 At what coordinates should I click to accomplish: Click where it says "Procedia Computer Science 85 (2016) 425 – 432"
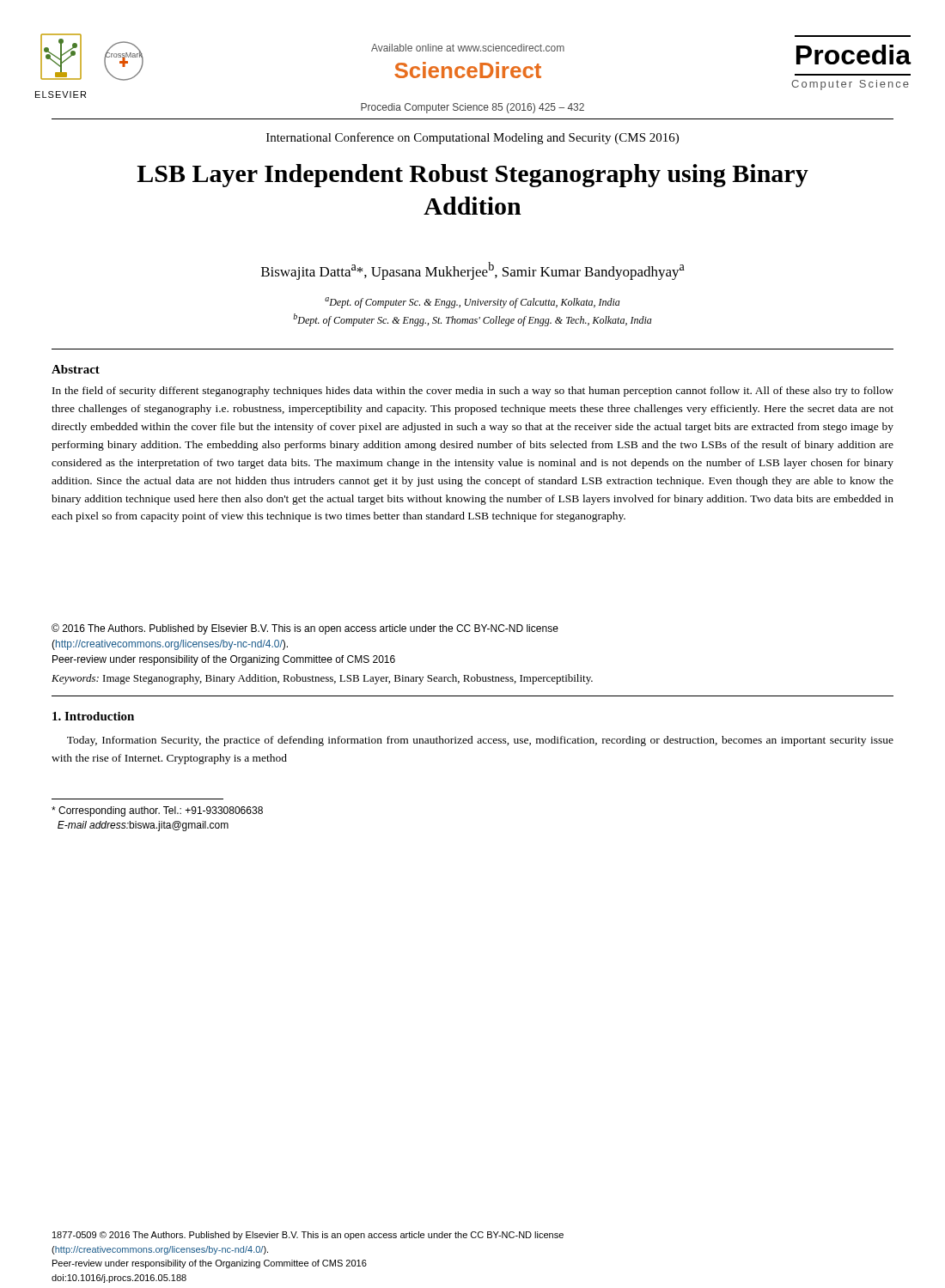point(472,107)
